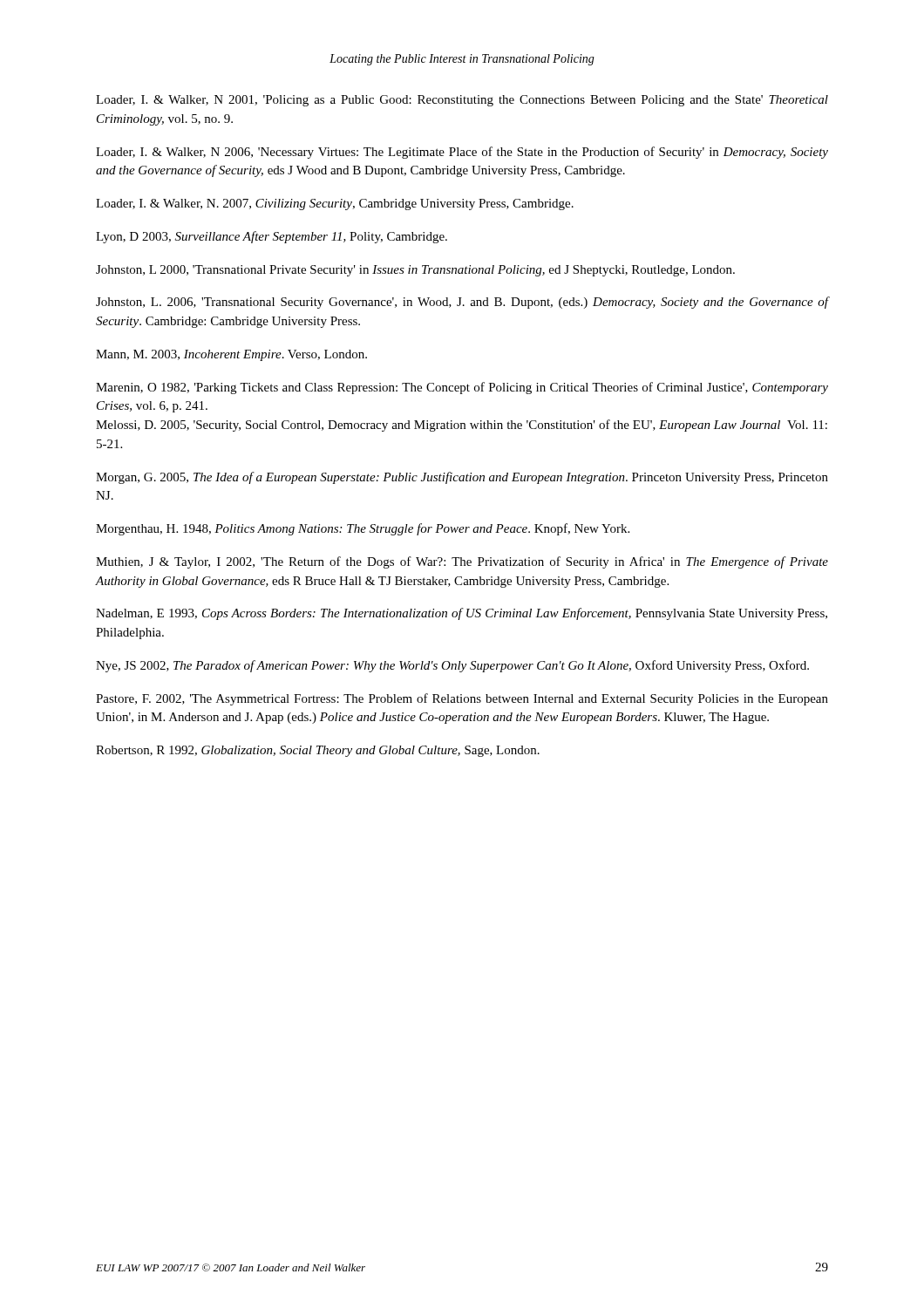
Task: Point to the block starting "Johnston, L 2000, 'Transnational"
Action: (x=416, y=269)
